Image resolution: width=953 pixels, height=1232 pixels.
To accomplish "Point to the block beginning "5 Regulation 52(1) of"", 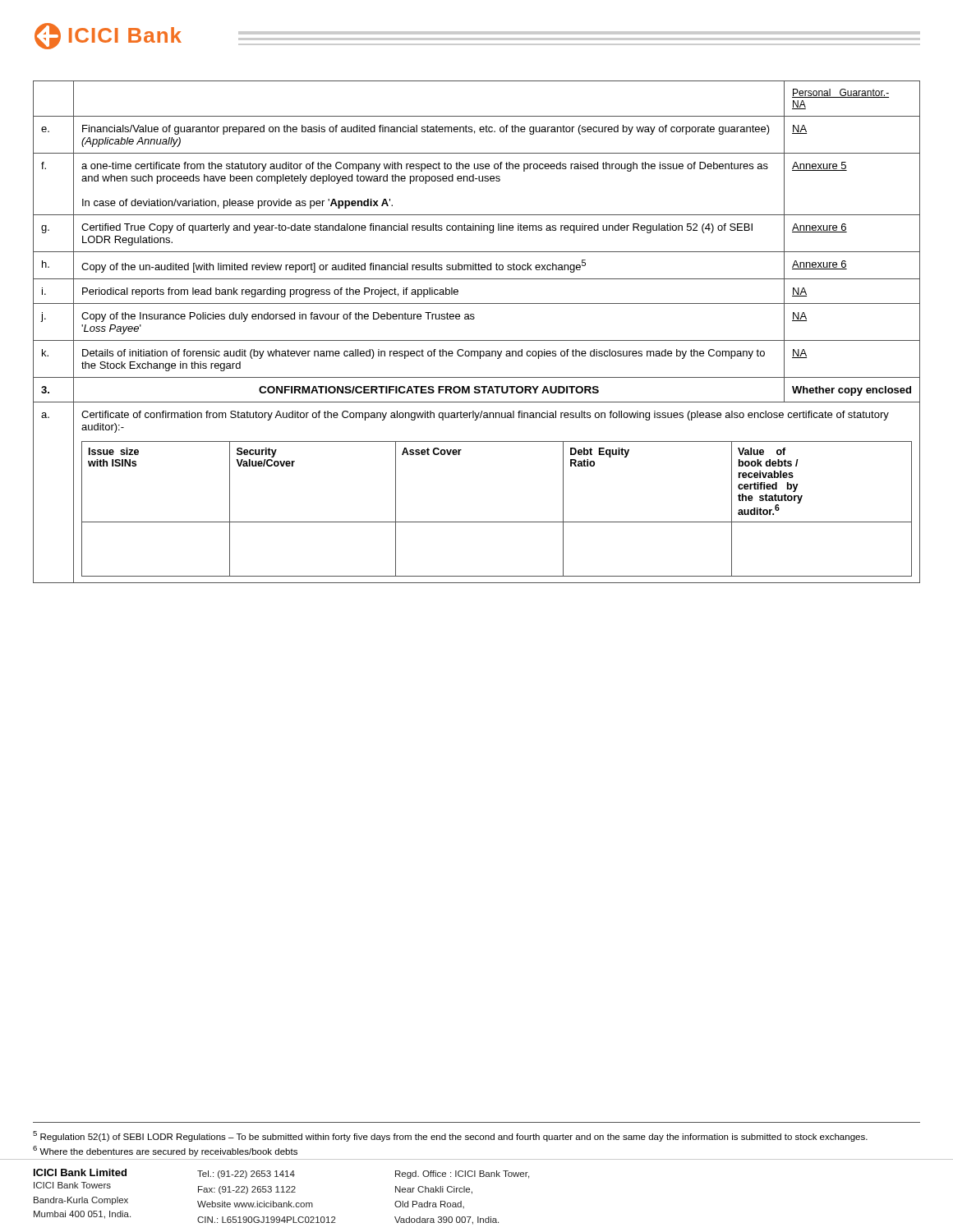I will coord(476,1143).
